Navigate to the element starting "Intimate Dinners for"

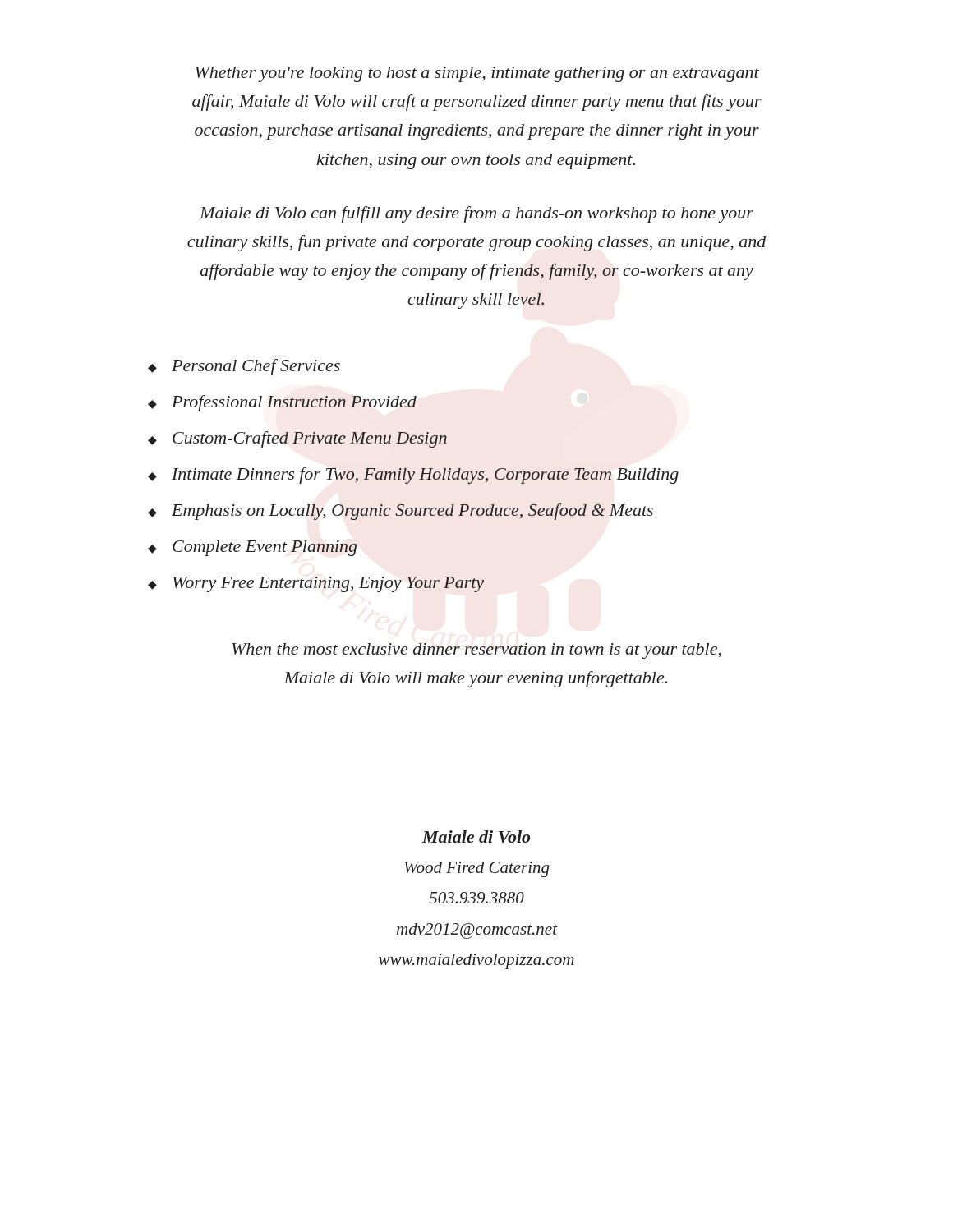[x=425, y=474]
